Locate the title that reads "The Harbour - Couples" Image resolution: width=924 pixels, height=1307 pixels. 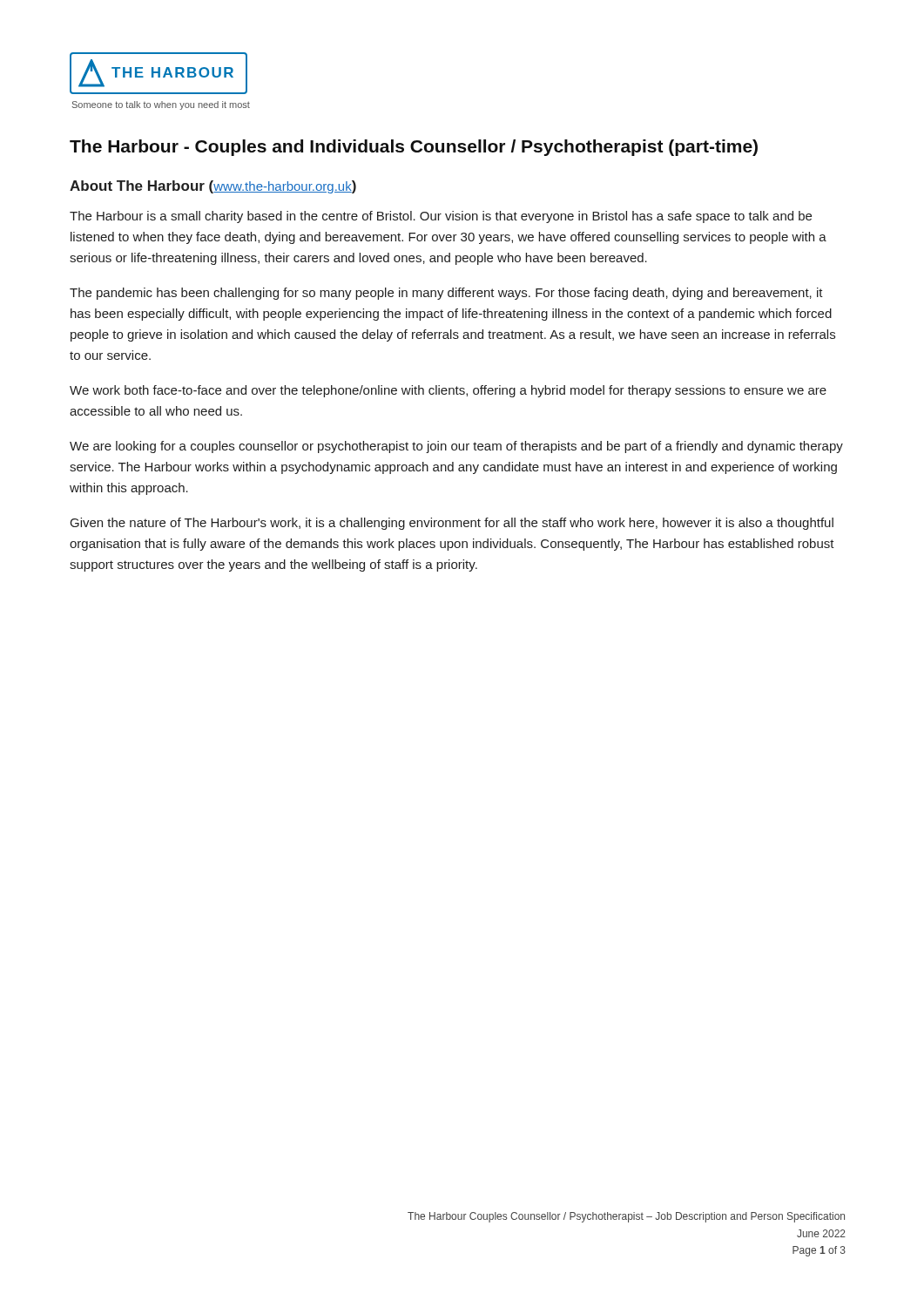click(x=458, y=147)
